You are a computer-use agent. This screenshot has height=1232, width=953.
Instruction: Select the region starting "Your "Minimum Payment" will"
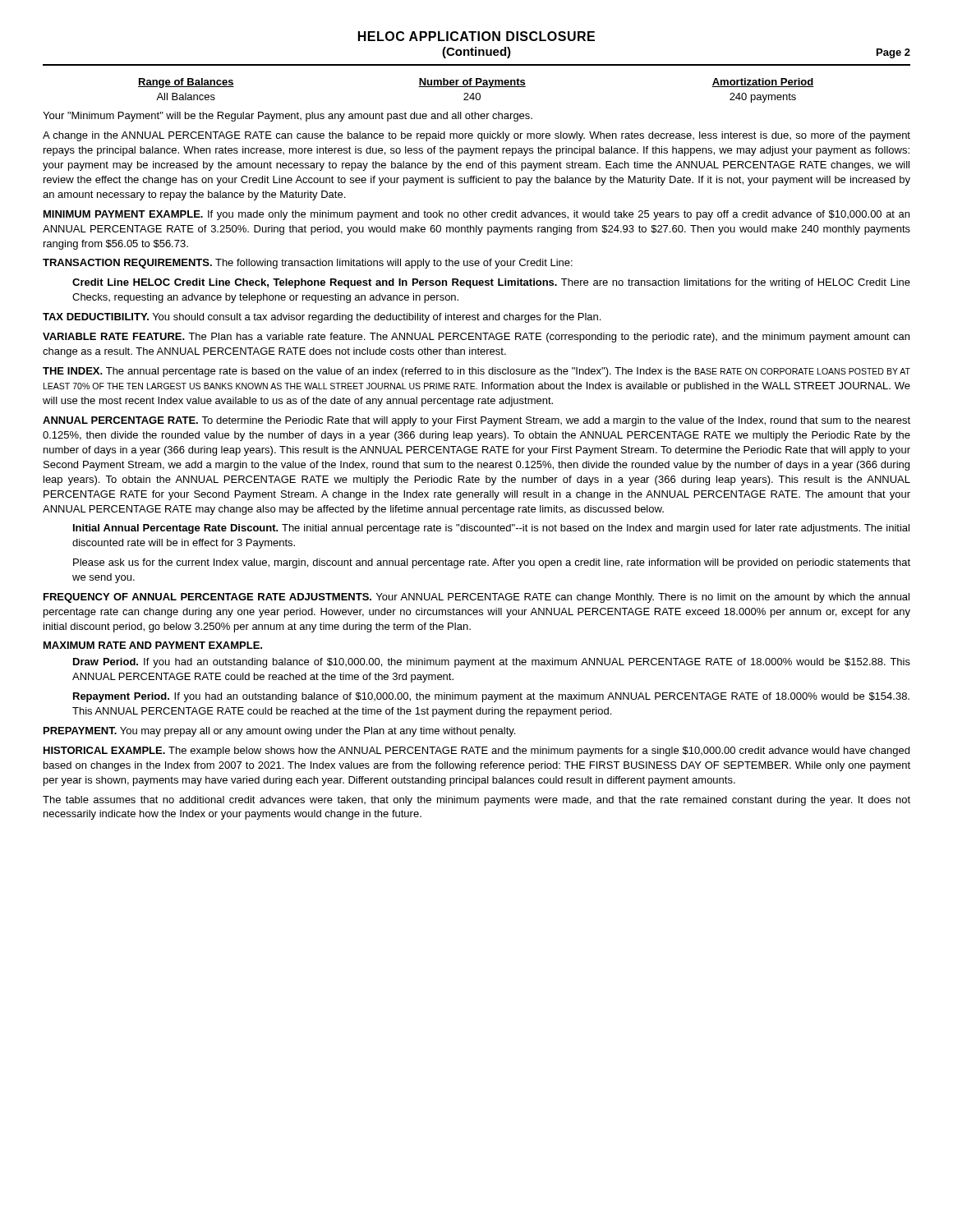[x=288, y=115]
